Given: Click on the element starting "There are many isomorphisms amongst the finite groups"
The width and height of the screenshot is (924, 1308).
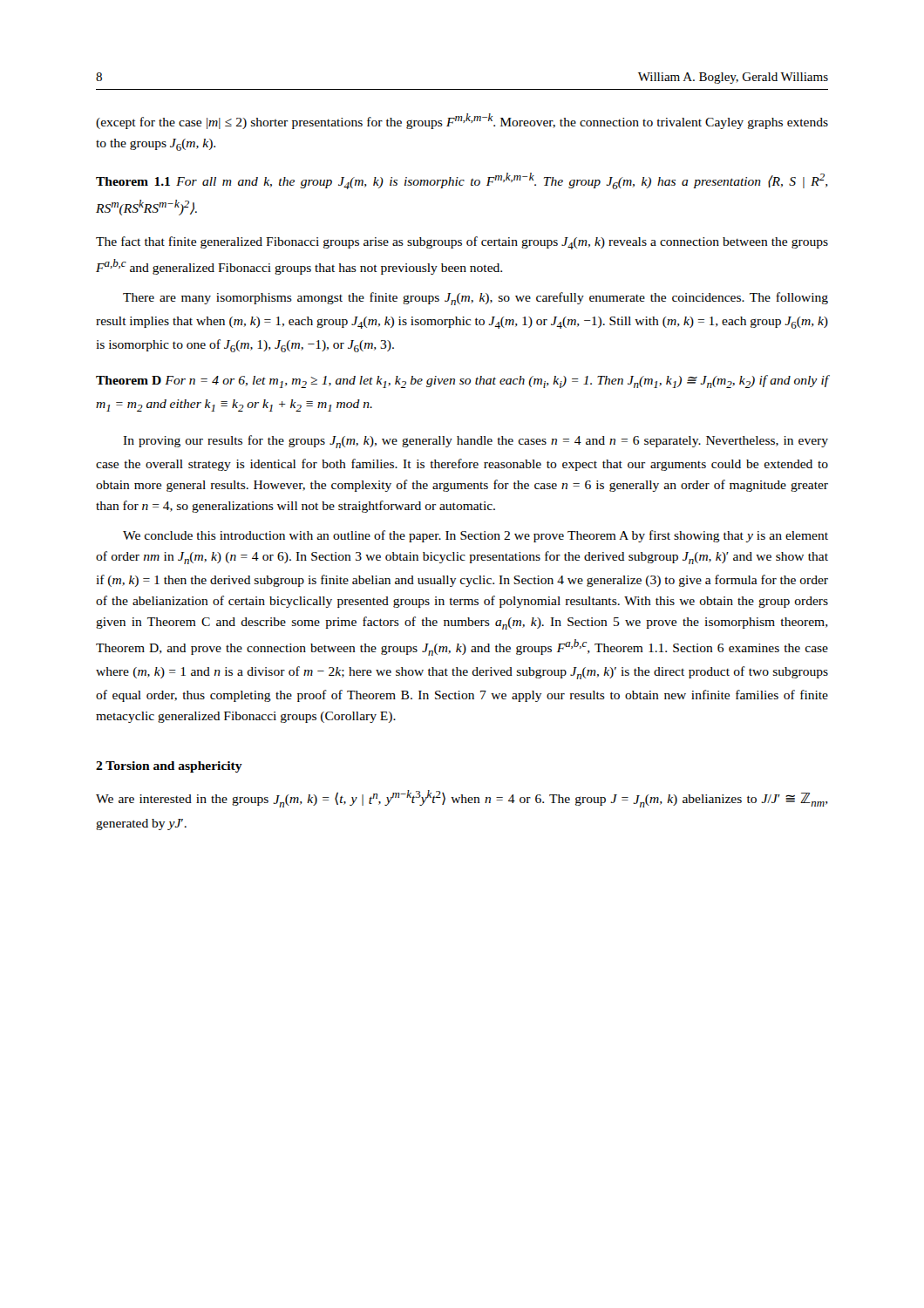Looking at the screenshot, I should pos(462,322).
